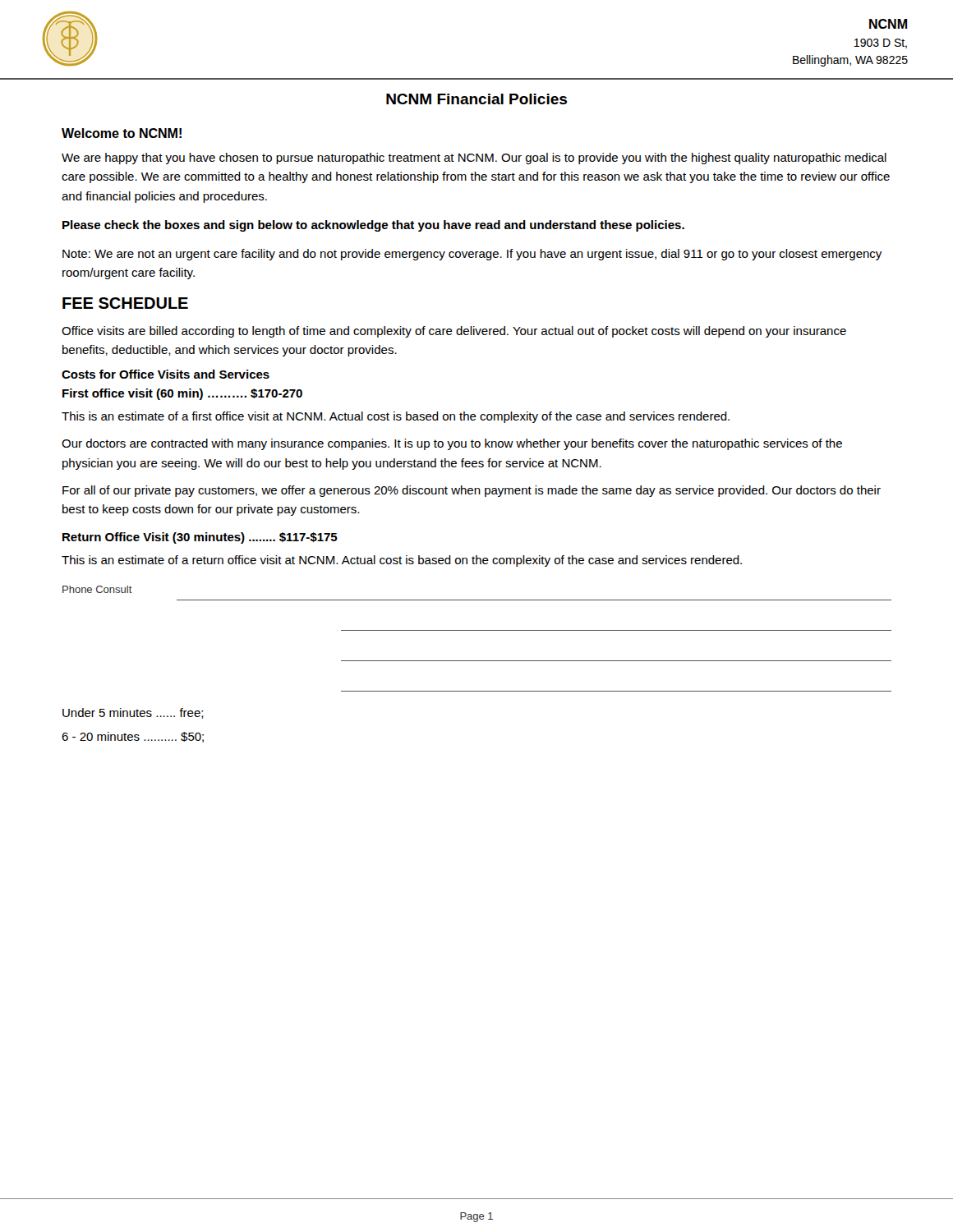The width and height of the screenshot is (953, 1232).
Task: Find "FEE SCHEDULE" on this page
Action: 125,303
